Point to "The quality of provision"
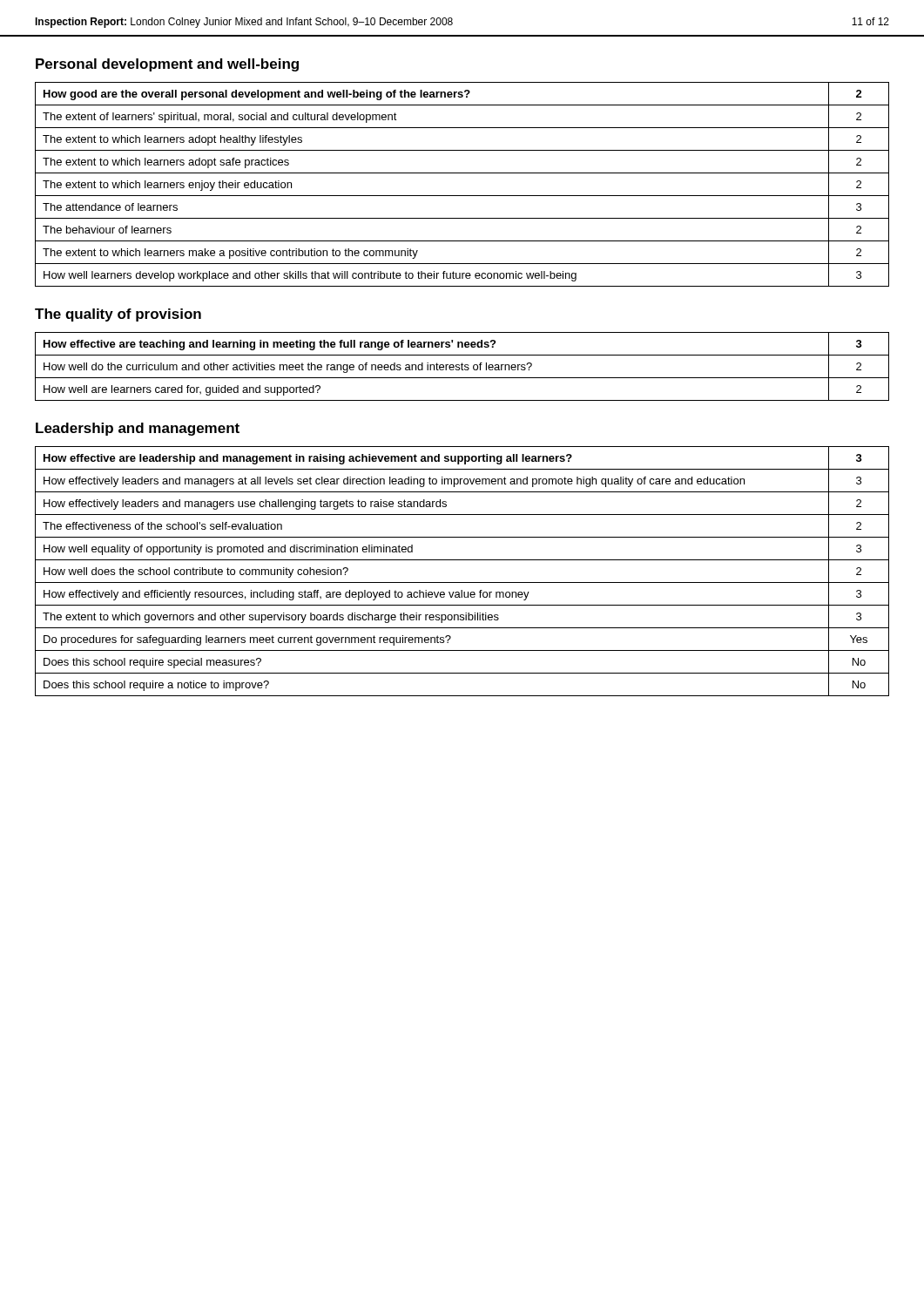This screenshot has height=1307, width=924. tap(118, 314)
